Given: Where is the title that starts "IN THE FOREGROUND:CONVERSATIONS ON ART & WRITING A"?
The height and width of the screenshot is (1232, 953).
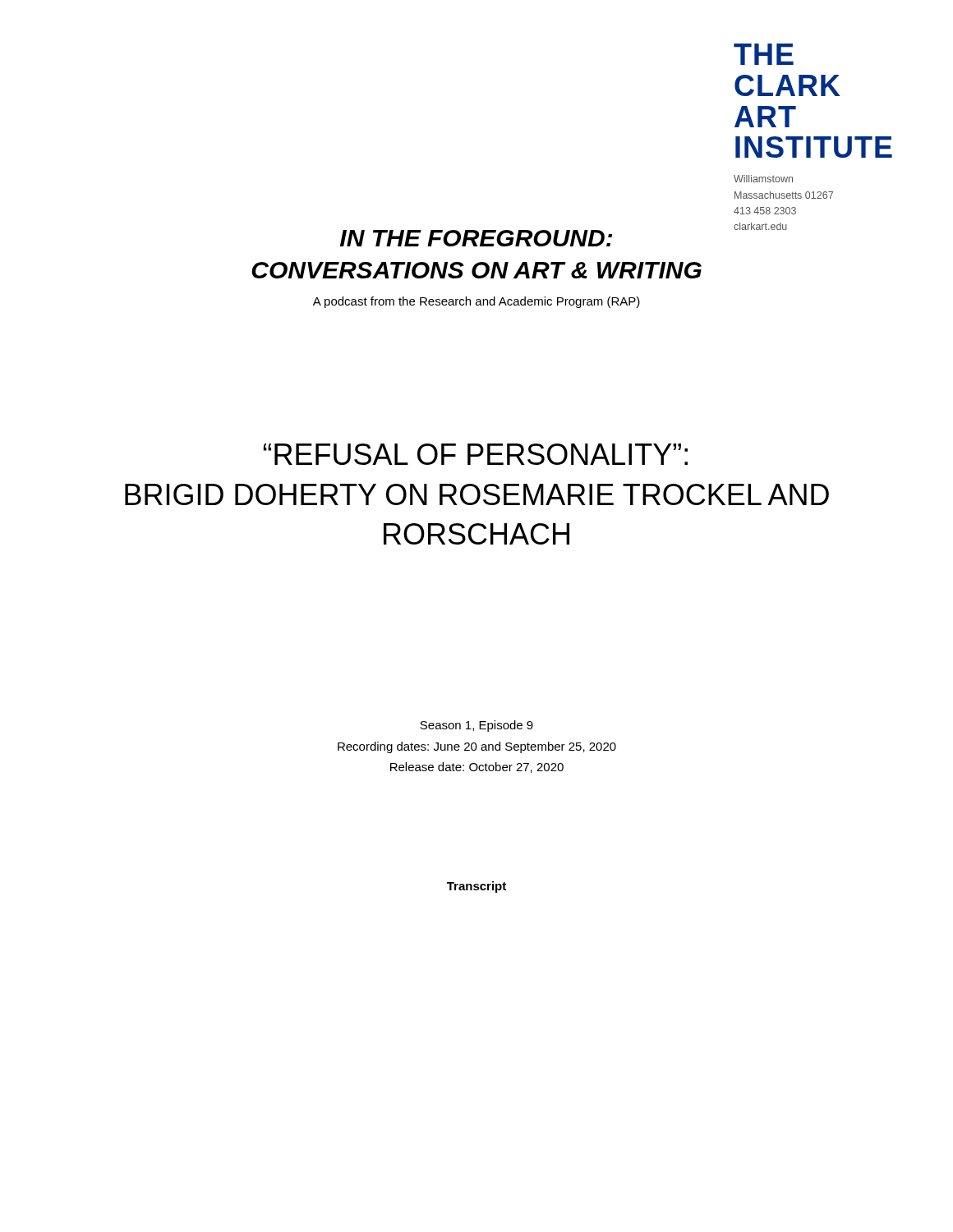Looking at the screenshot, I should tap(476, 265).
